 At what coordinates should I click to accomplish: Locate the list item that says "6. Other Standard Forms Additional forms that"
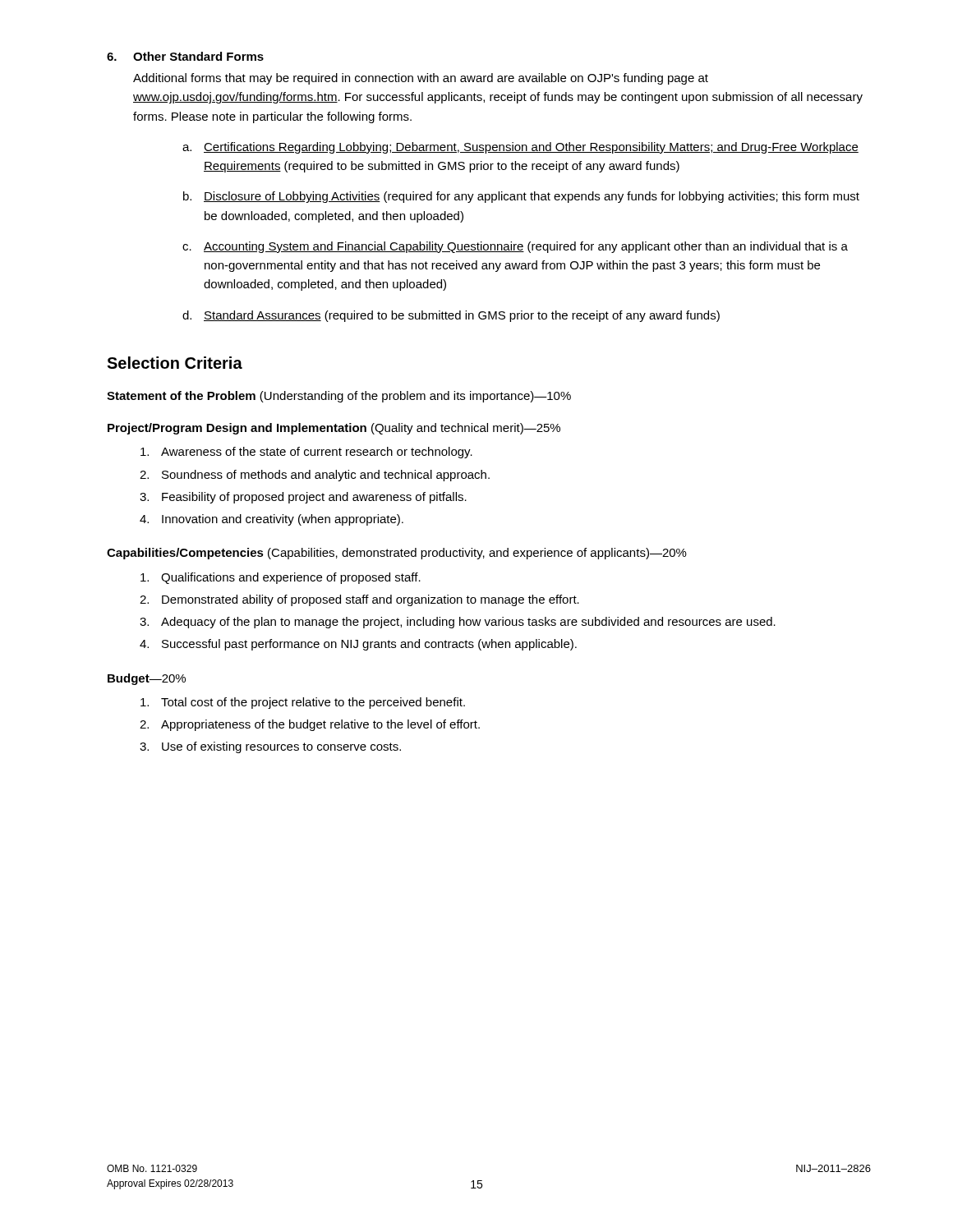pos(489,187)
